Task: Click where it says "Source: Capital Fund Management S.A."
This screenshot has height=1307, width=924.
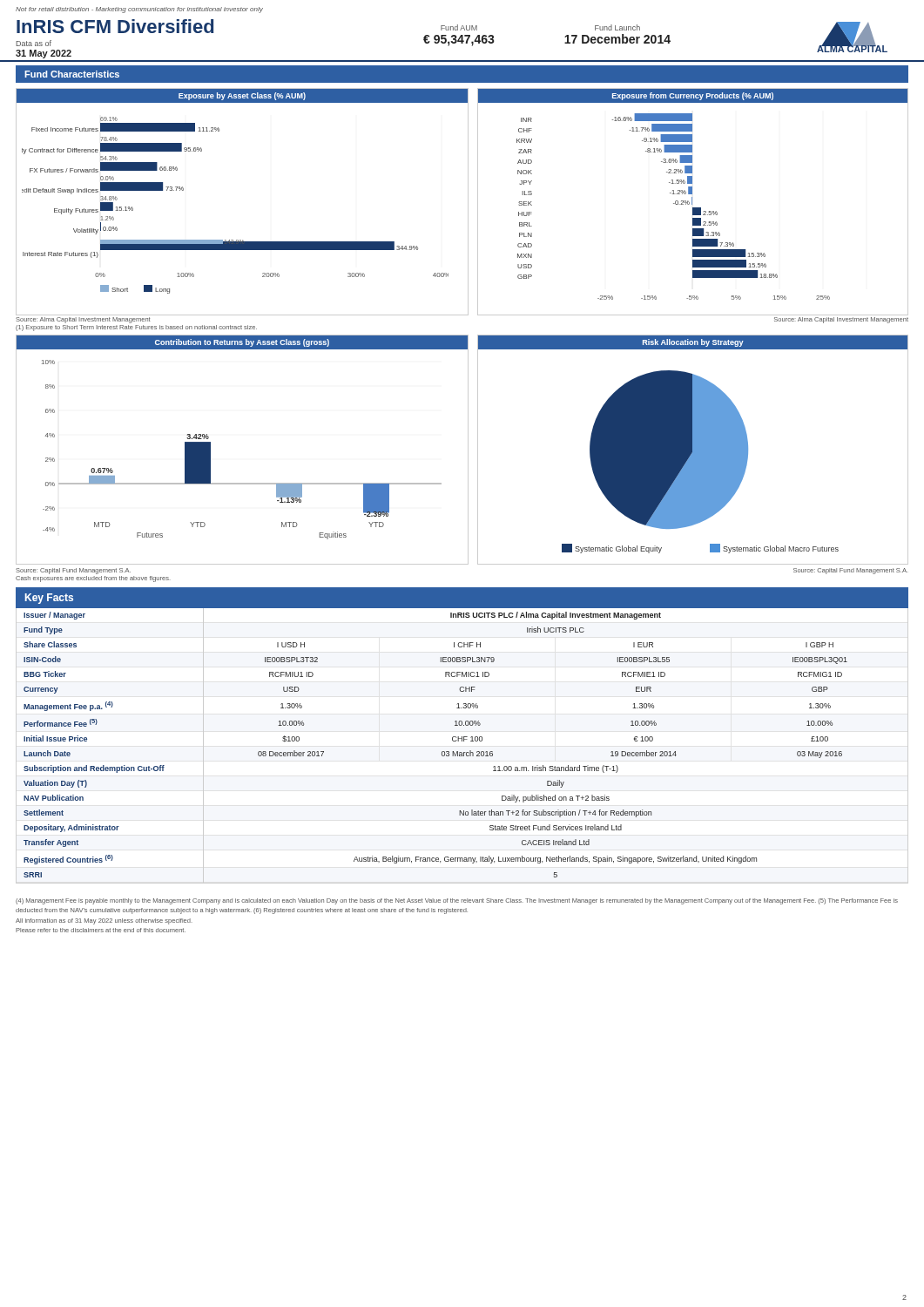Action: [x=851, y=570]
